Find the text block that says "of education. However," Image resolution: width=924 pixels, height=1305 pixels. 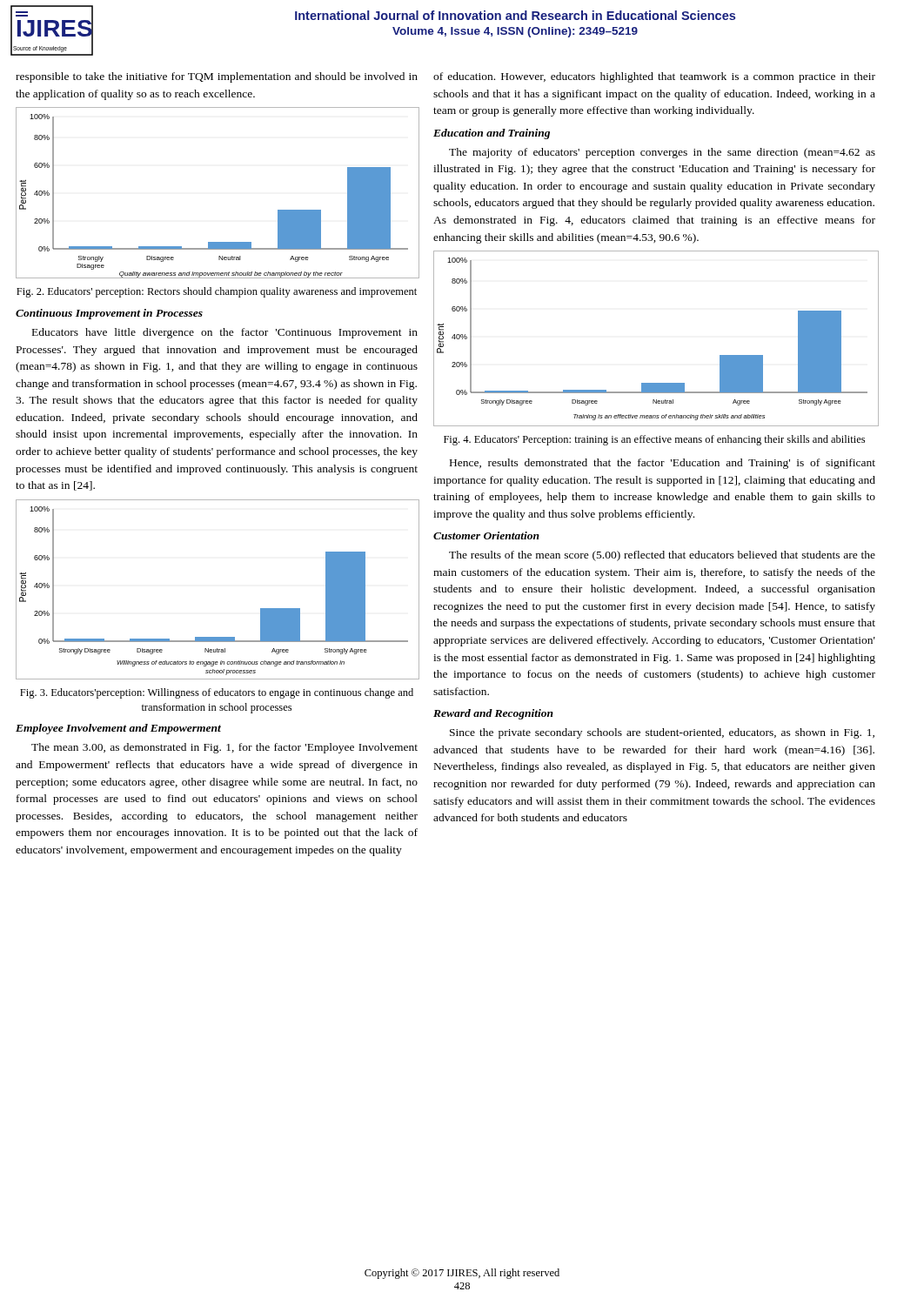point(654,93)
